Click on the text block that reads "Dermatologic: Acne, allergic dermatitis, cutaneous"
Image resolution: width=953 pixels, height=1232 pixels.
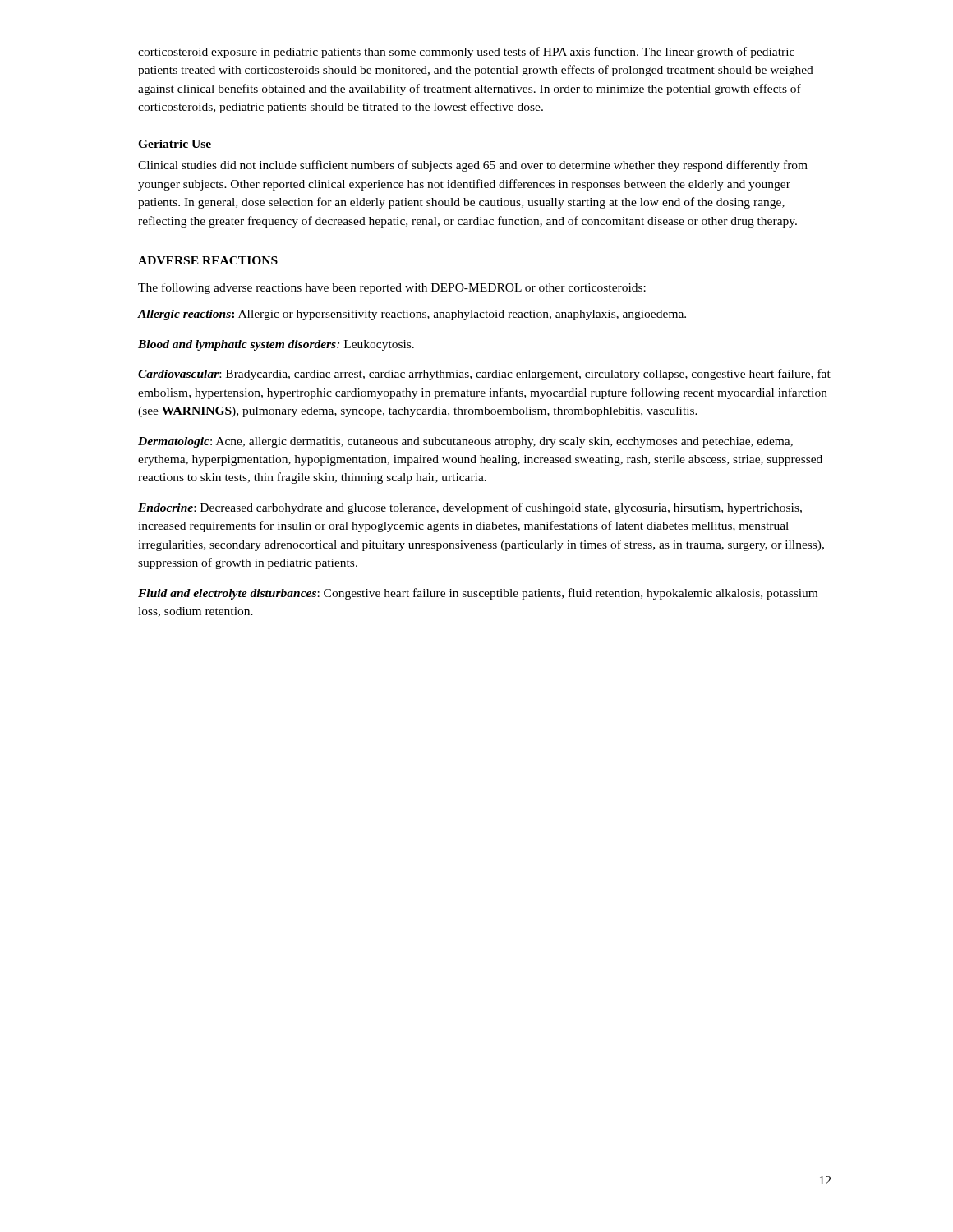coord(485,459)
